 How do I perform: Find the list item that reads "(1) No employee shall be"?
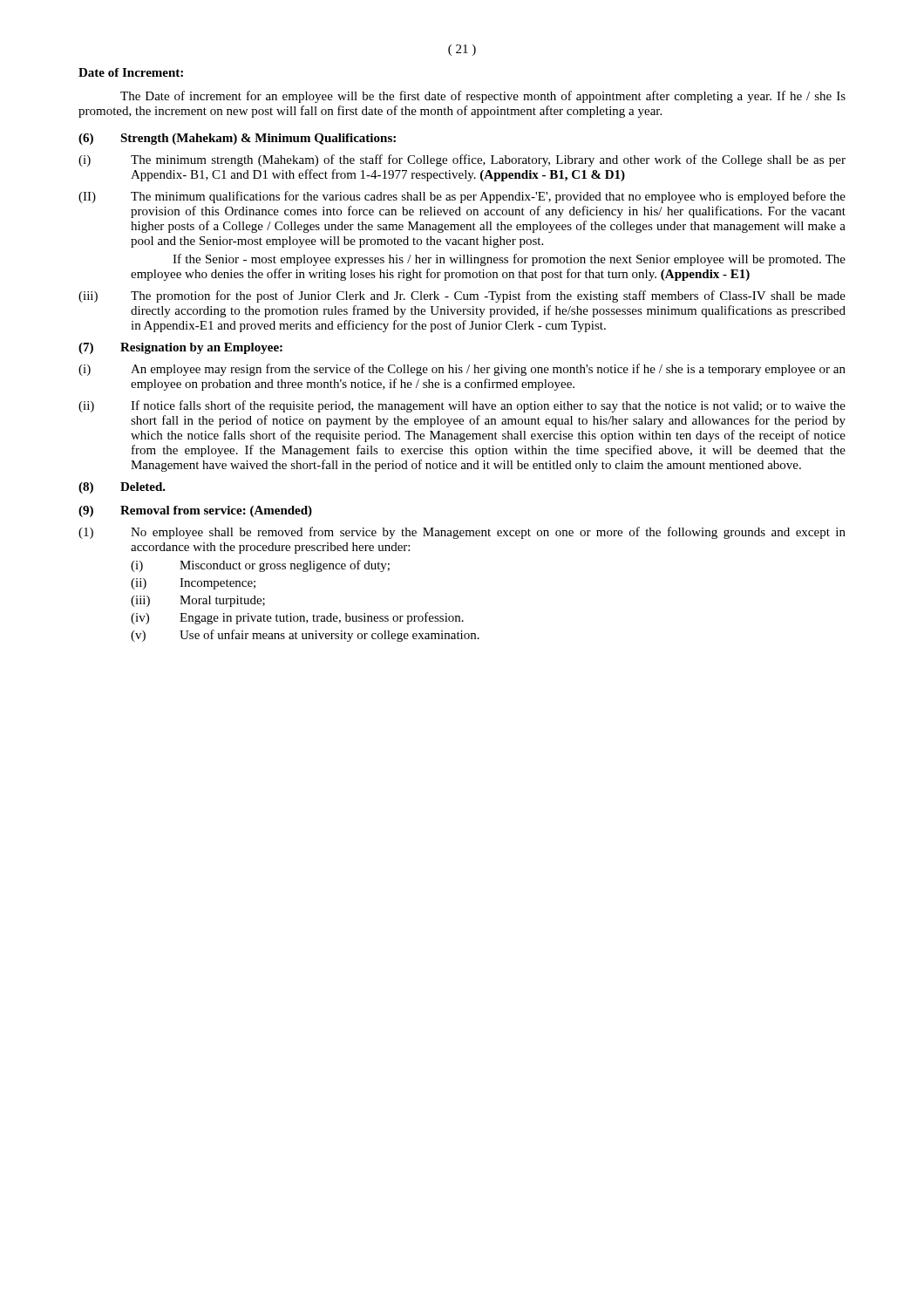pos(462,533)
